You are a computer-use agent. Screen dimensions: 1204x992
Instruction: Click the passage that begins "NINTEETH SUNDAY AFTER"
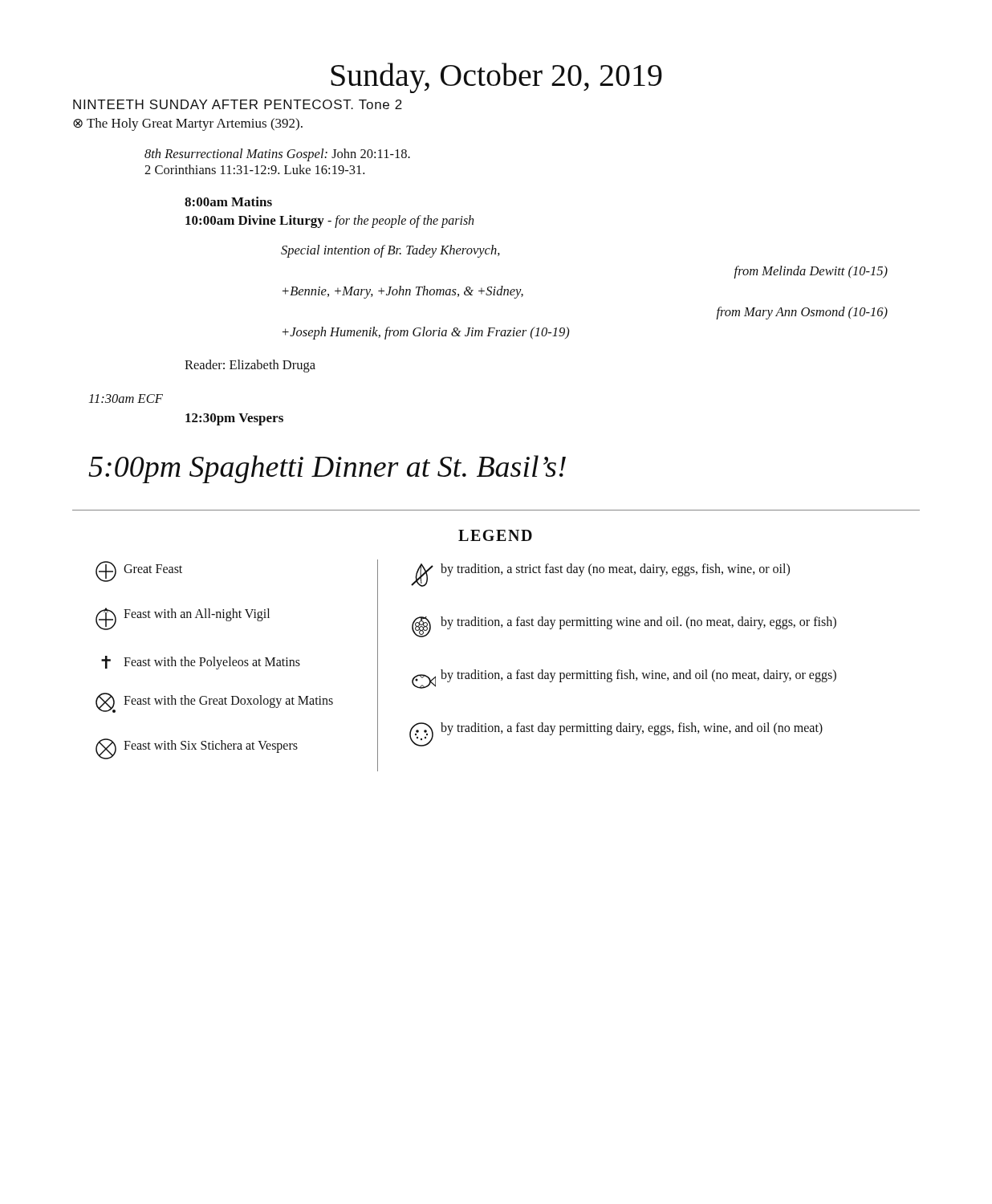click(238, 105)
